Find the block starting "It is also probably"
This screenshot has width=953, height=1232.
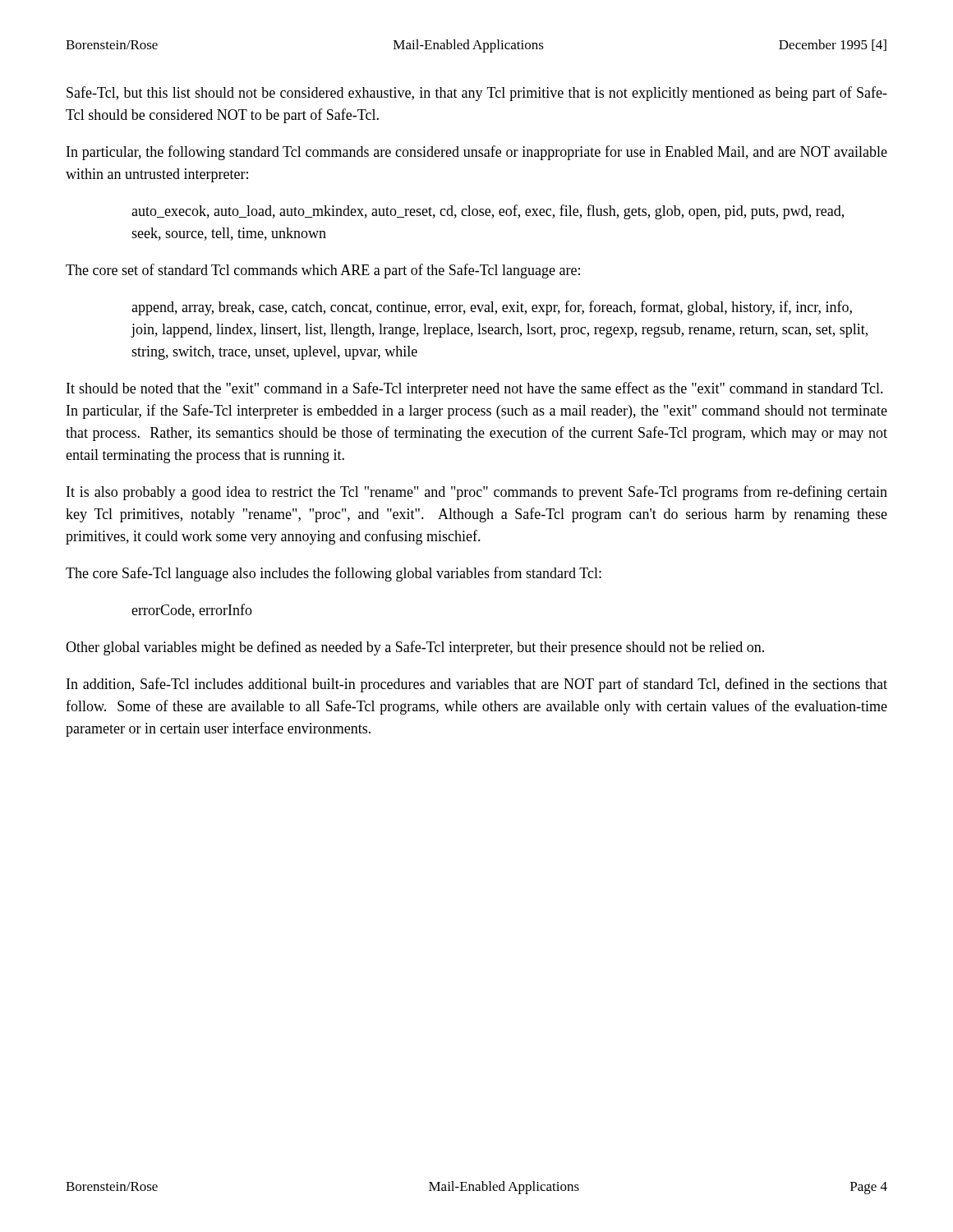pos(476,514)
